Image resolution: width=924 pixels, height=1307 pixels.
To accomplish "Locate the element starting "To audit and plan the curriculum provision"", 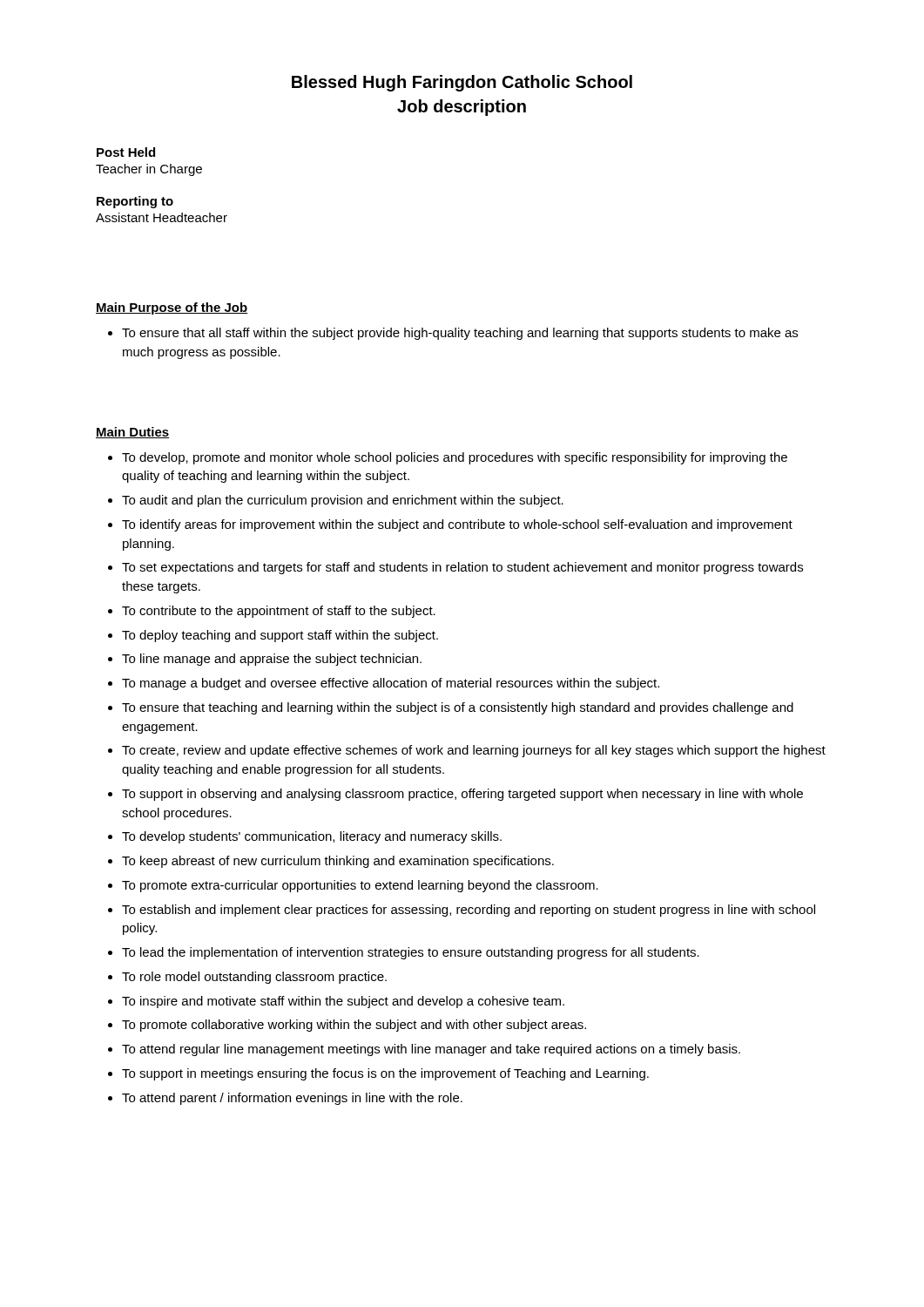I will tap(475, 500).
